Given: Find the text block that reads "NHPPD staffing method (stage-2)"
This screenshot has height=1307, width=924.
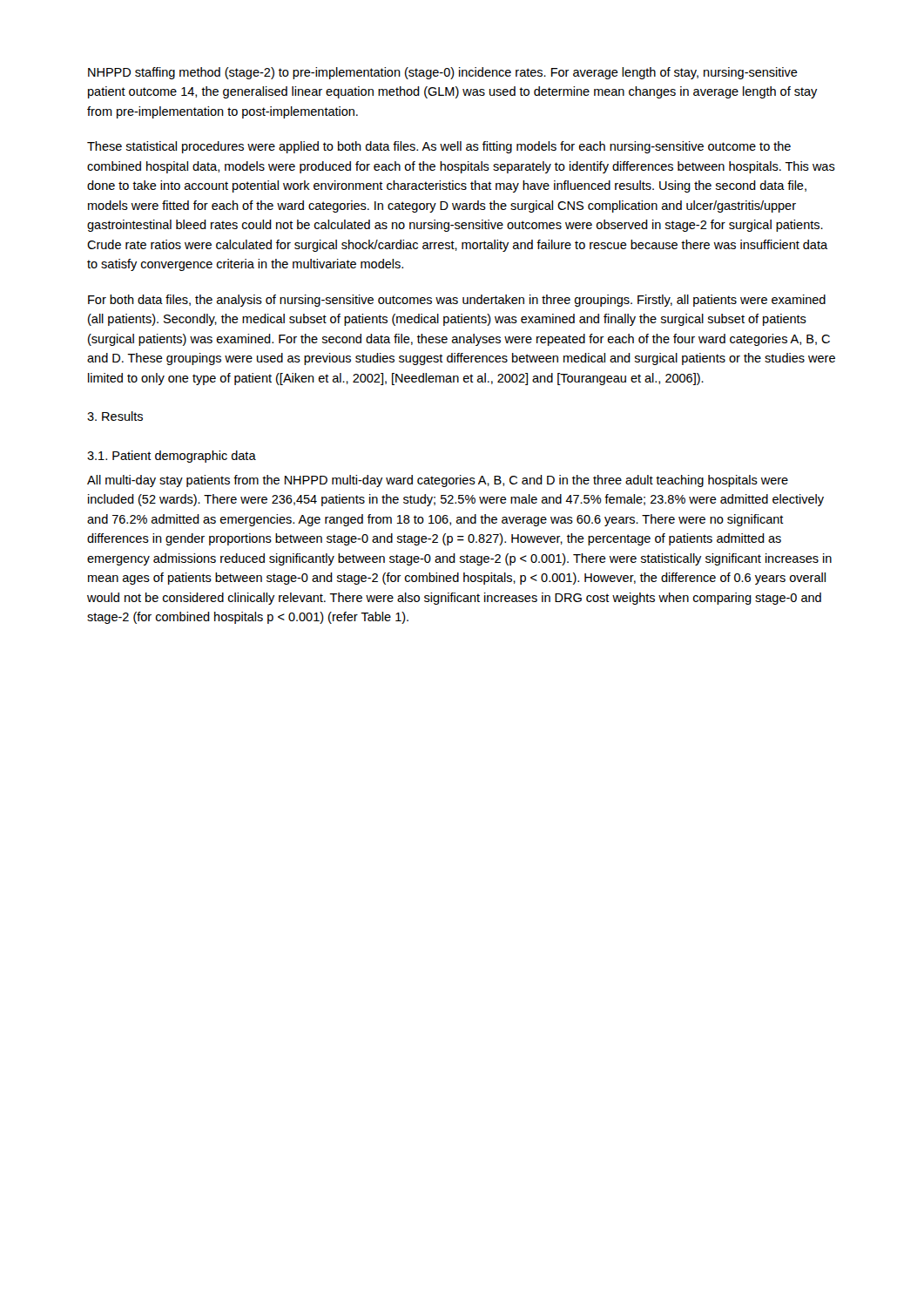Looking at the screenshot, I should pyautogui.click(x=452, y=92).
